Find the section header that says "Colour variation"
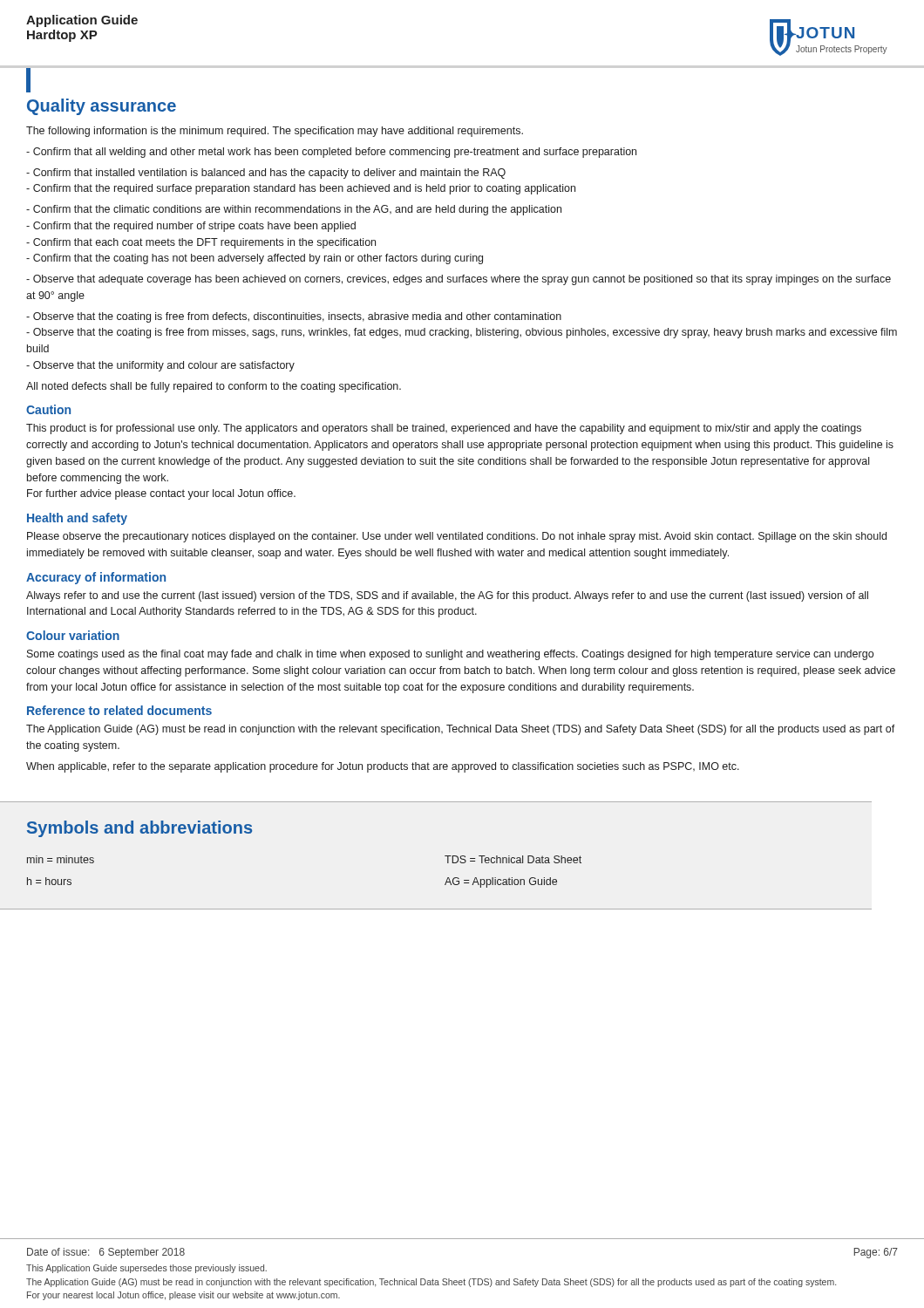The image size is (924, 1308). coord(73,636)
